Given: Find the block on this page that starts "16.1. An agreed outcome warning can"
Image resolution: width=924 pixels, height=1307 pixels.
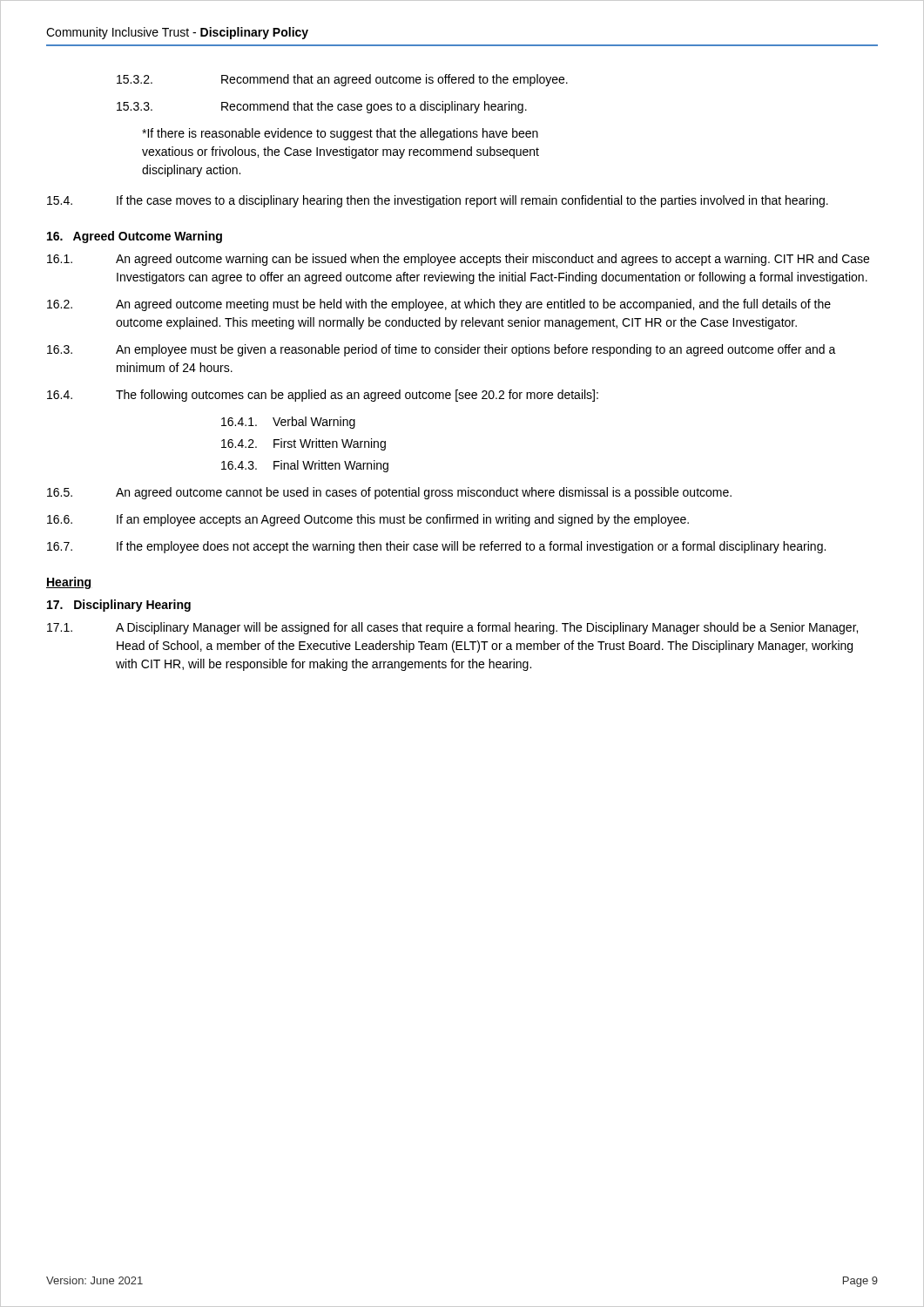Looking at the screenshot, I should [462, 268].
